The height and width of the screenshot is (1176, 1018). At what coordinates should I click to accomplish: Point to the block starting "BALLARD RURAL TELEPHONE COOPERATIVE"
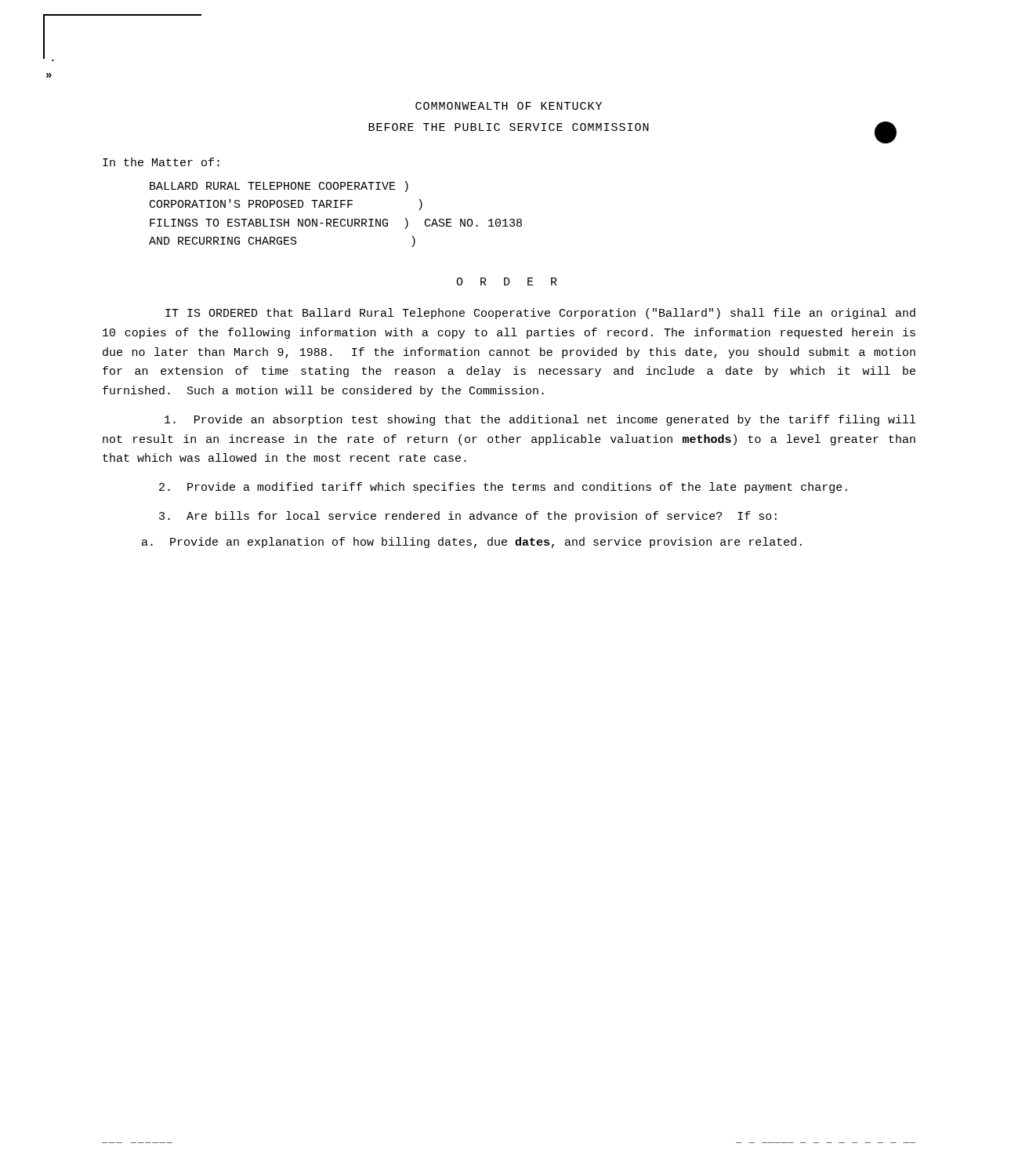(x=336, y=214)
